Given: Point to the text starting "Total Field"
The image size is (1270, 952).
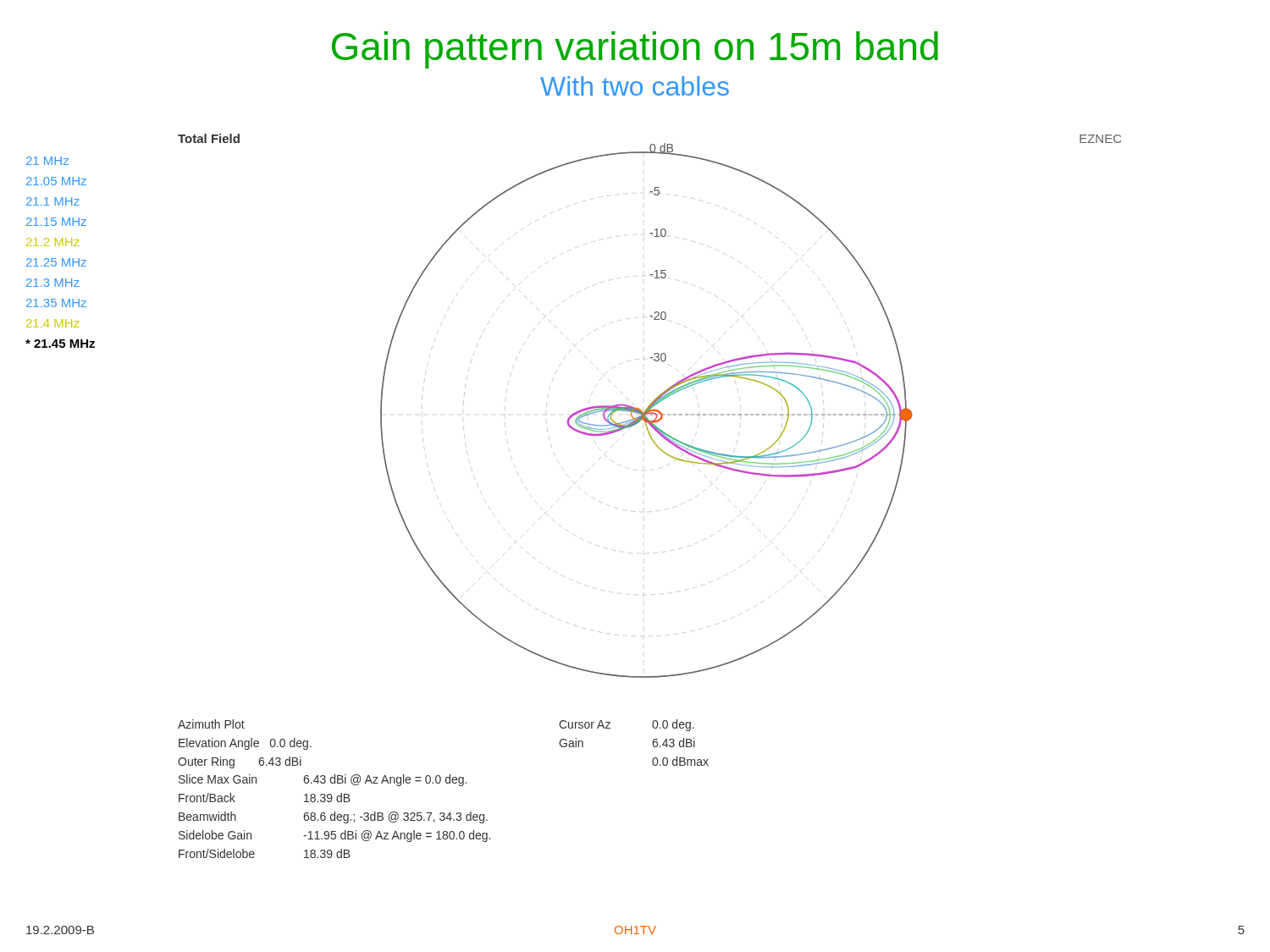Looking at the screenshot, I should point(209,138).
